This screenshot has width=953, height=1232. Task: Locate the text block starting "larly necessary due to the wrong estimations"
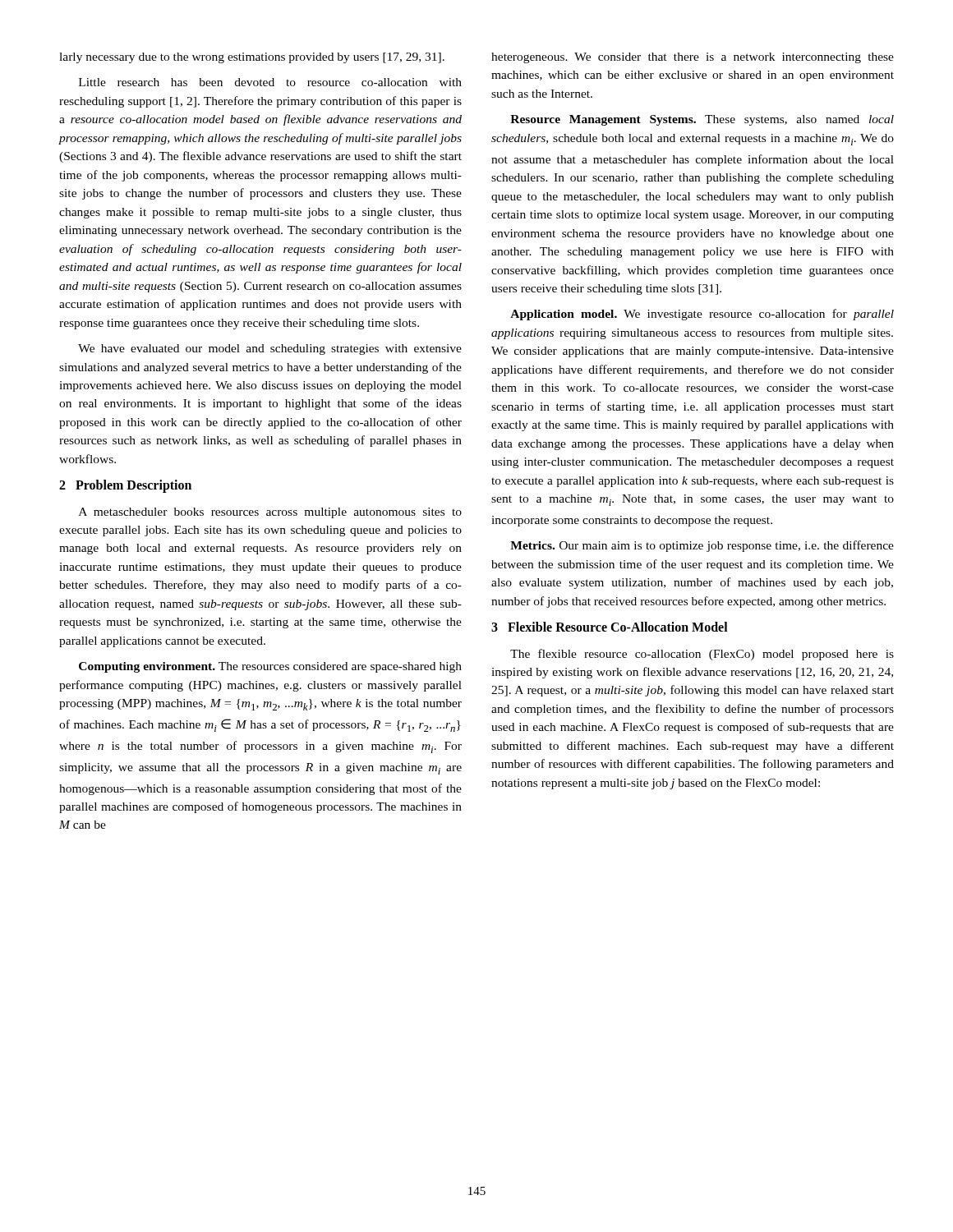(260, 258)
